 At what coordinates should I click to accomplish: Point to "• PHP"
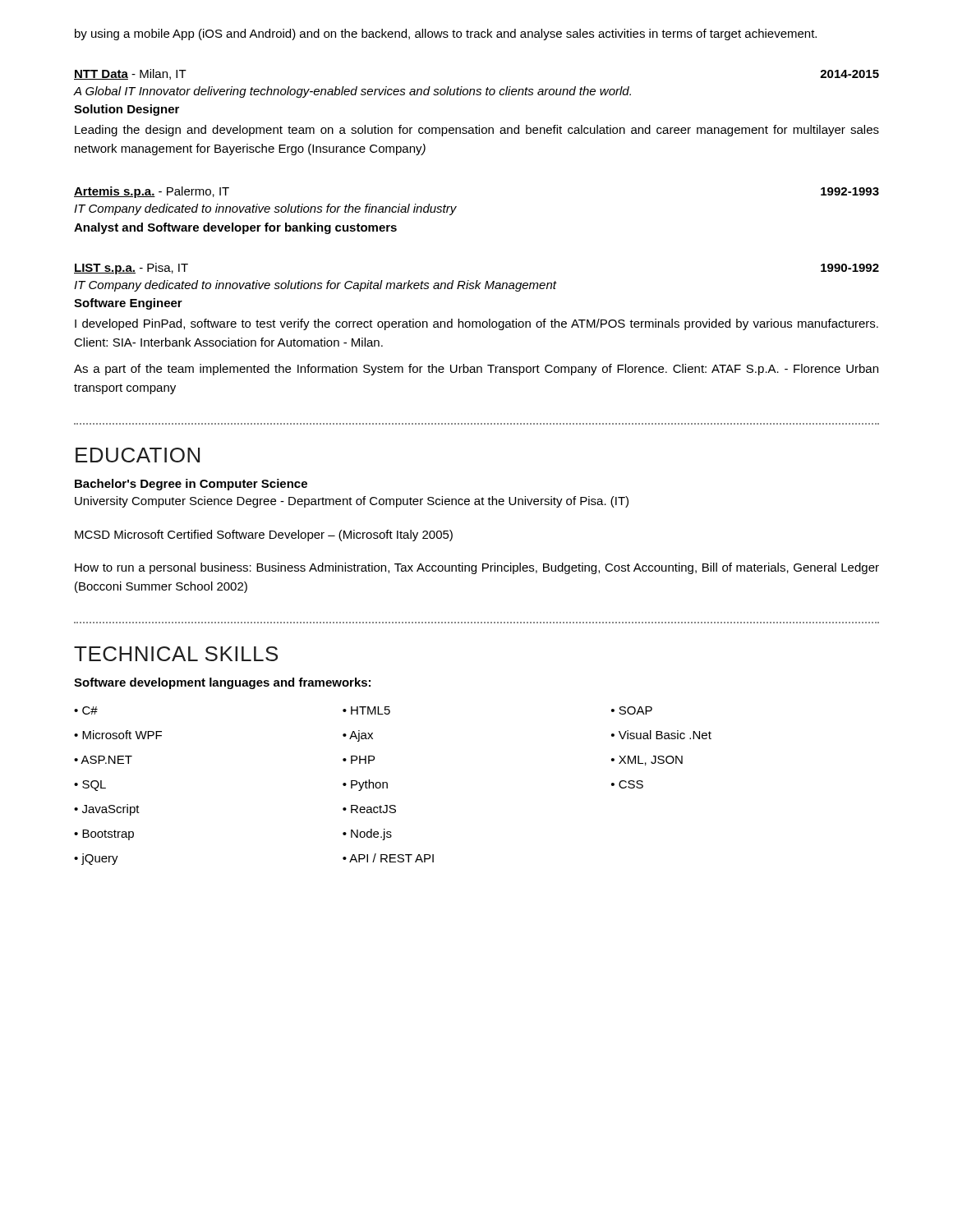(359, 759)
